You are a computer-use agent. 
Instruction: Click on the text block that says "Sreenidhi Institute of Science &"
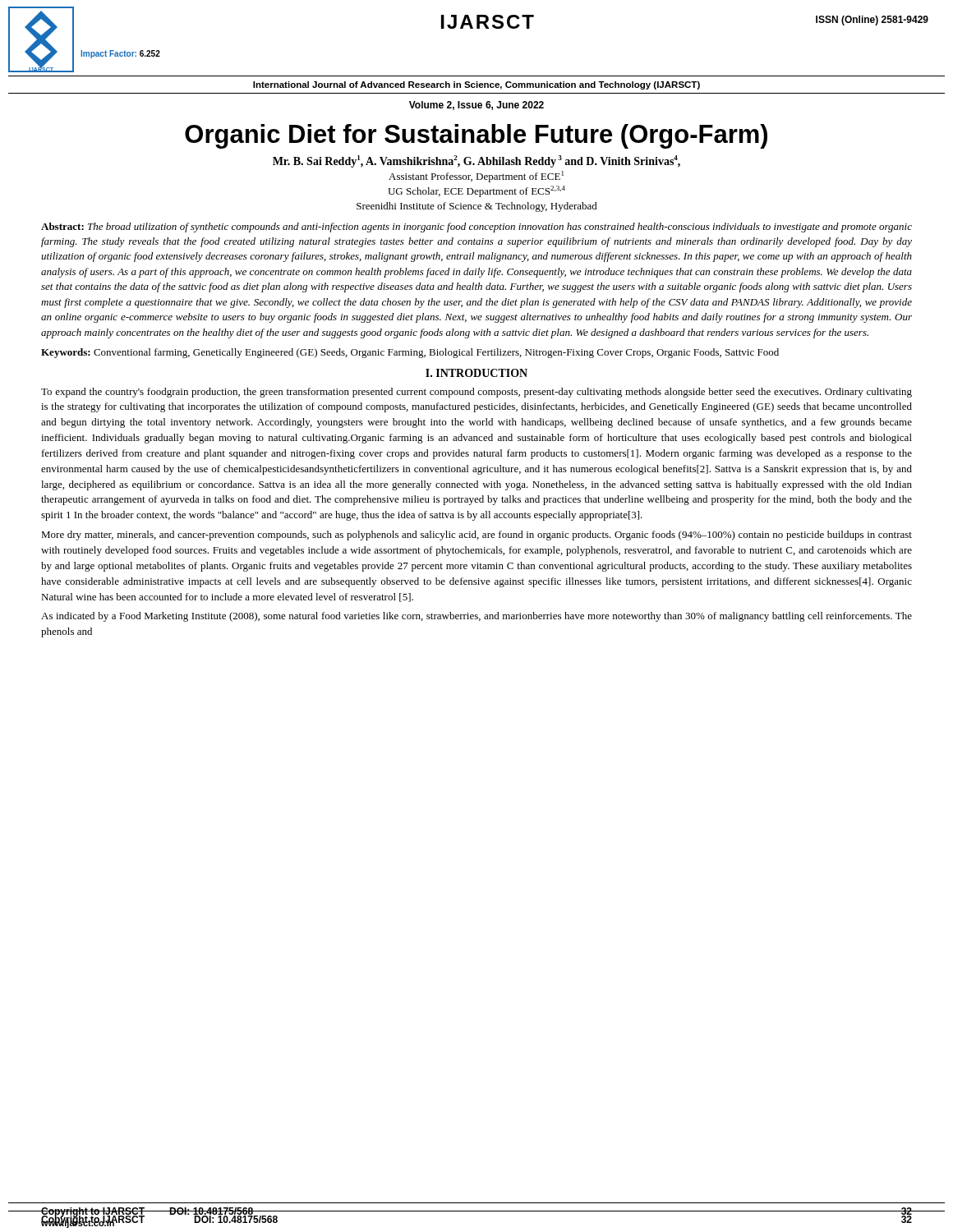[x=476, y=205]
